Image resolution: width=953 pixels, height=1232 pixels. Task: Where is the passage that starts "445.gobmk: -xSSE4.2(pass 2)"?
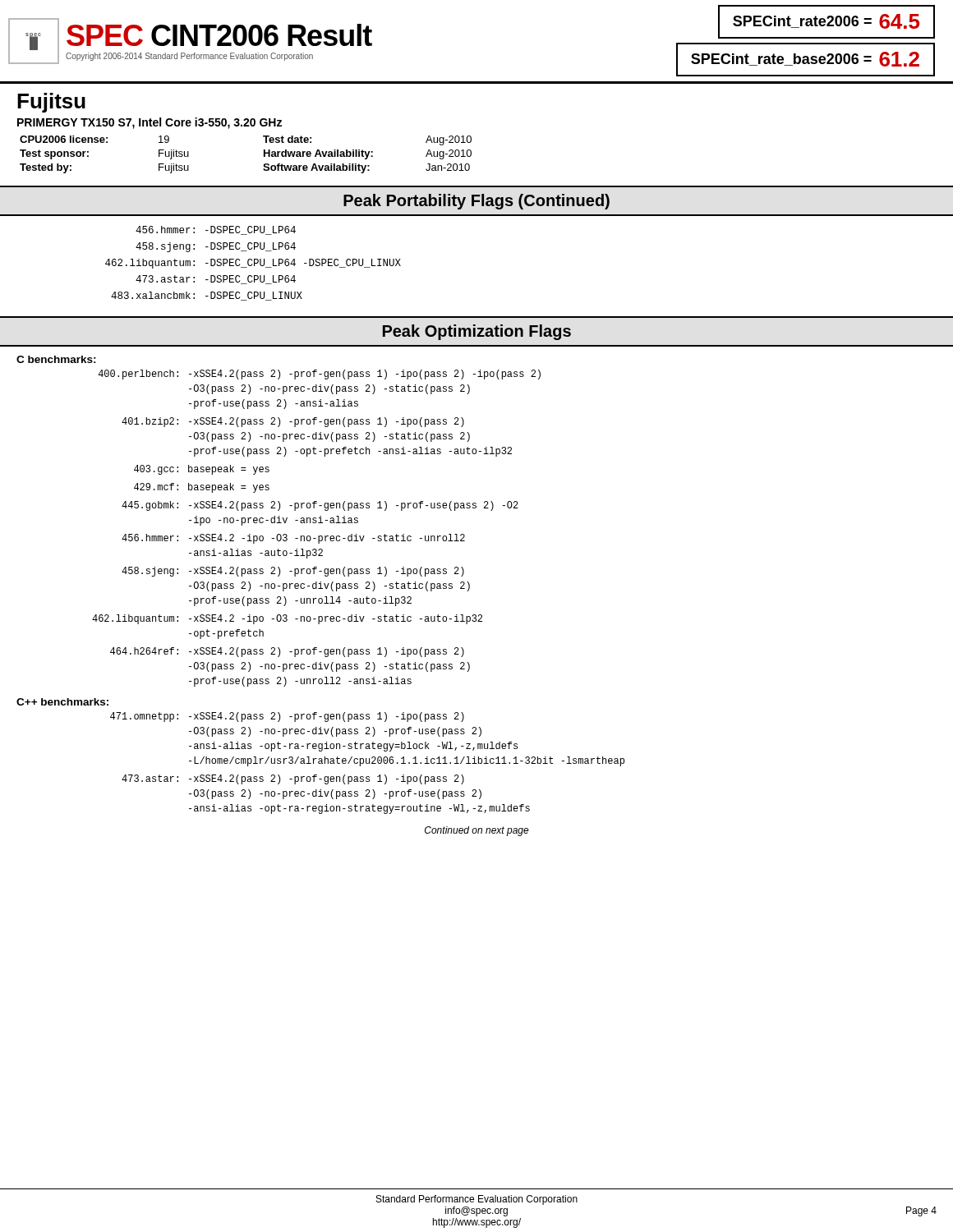coord(268,513)
